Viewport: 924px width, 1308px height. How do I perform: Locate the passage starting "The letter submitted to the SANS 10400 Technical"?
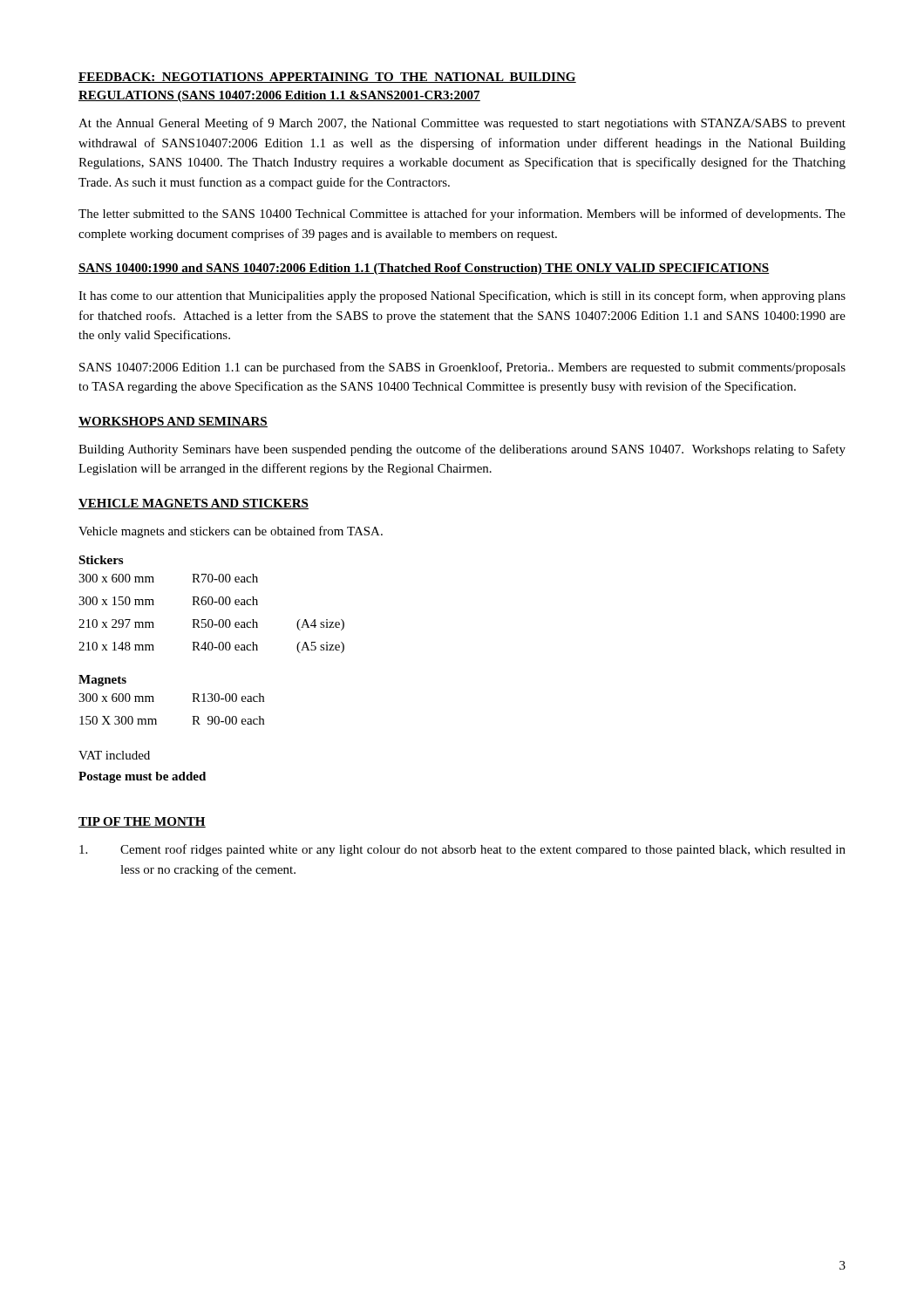point(462,223)
